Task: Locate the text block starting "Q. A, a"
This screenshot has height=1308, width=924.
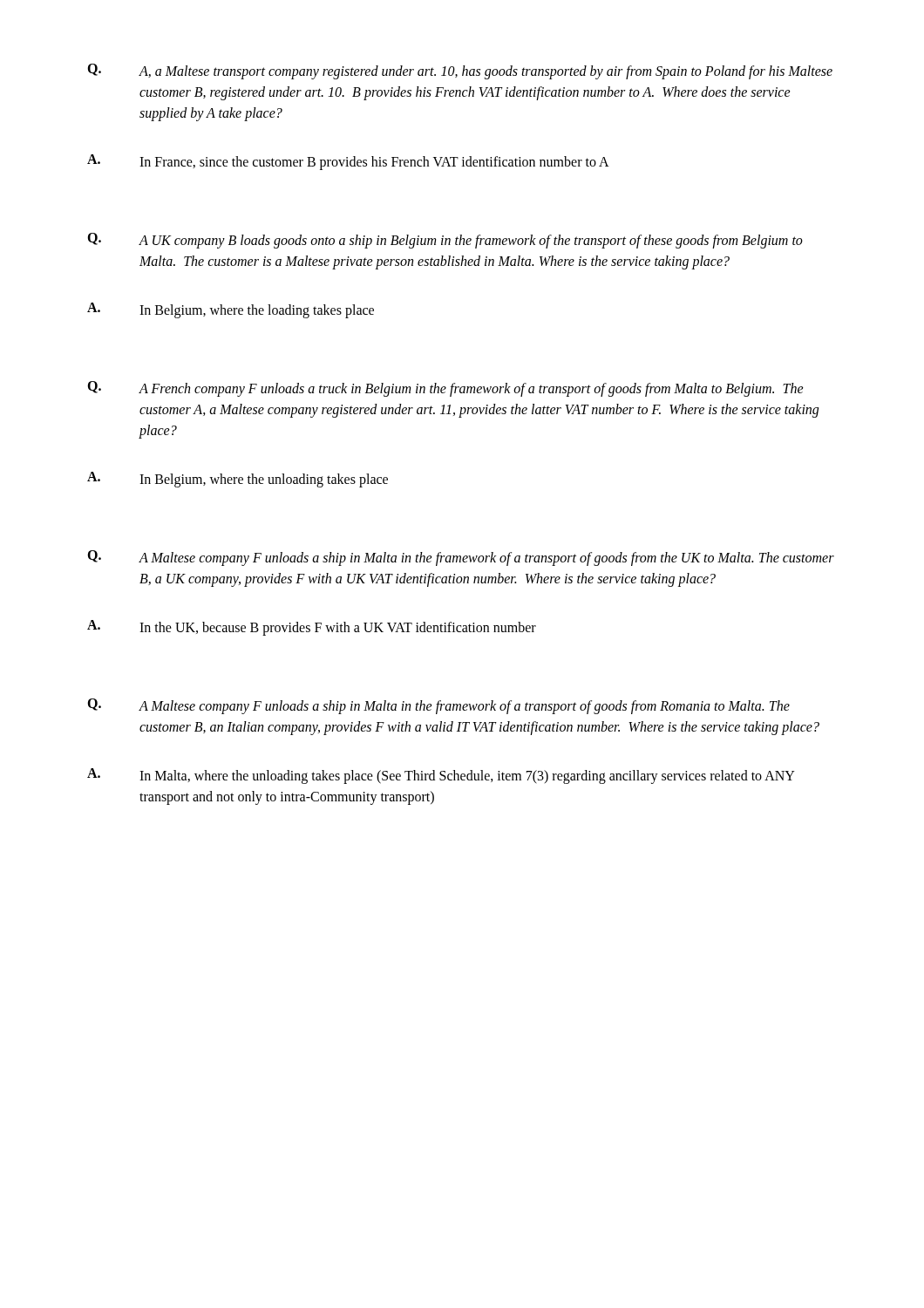Action: point(462,92)
